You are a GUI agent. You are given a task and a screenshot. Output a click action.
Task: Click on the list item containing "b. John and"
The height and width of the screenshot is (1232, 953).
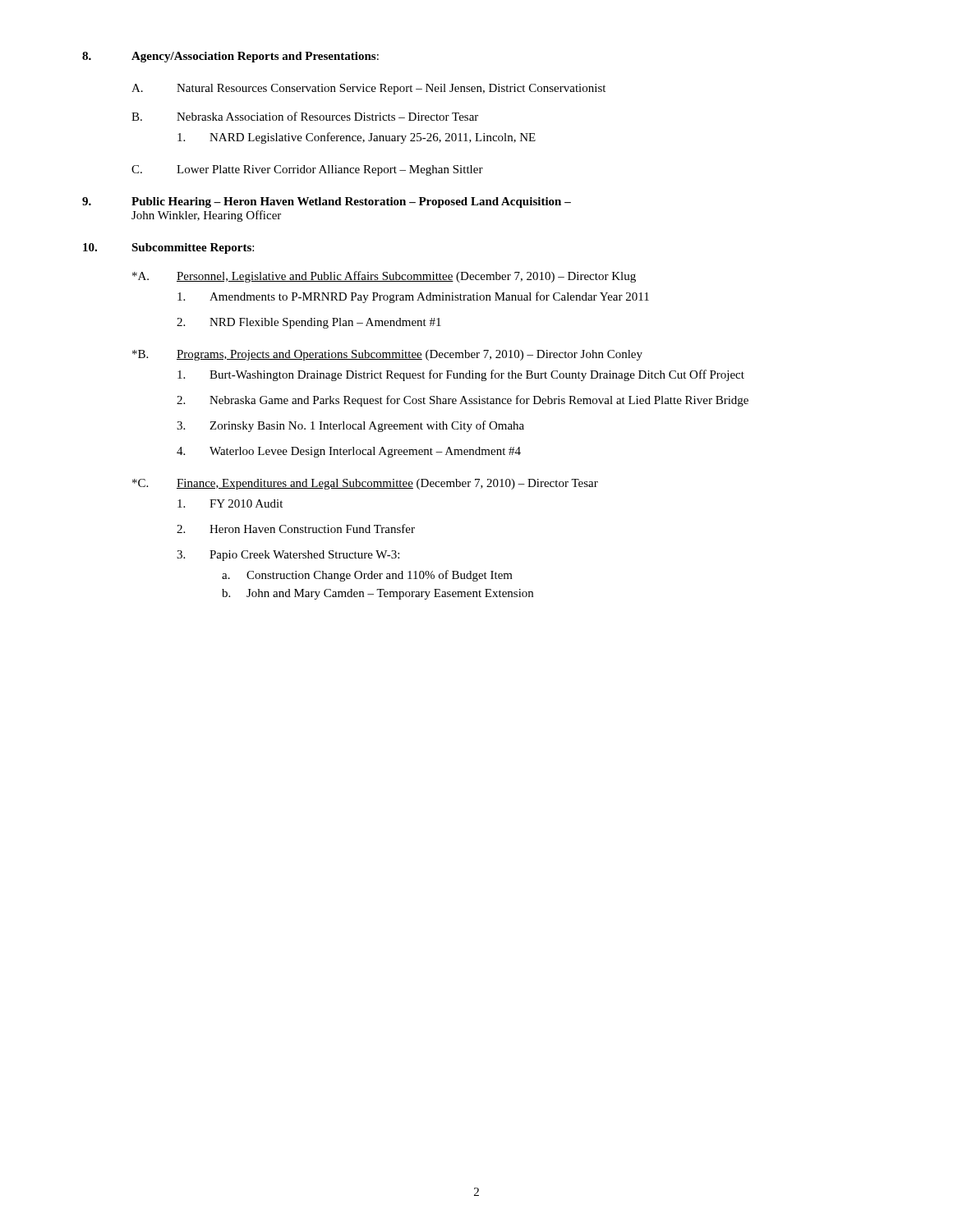click(x=378, y=593)
